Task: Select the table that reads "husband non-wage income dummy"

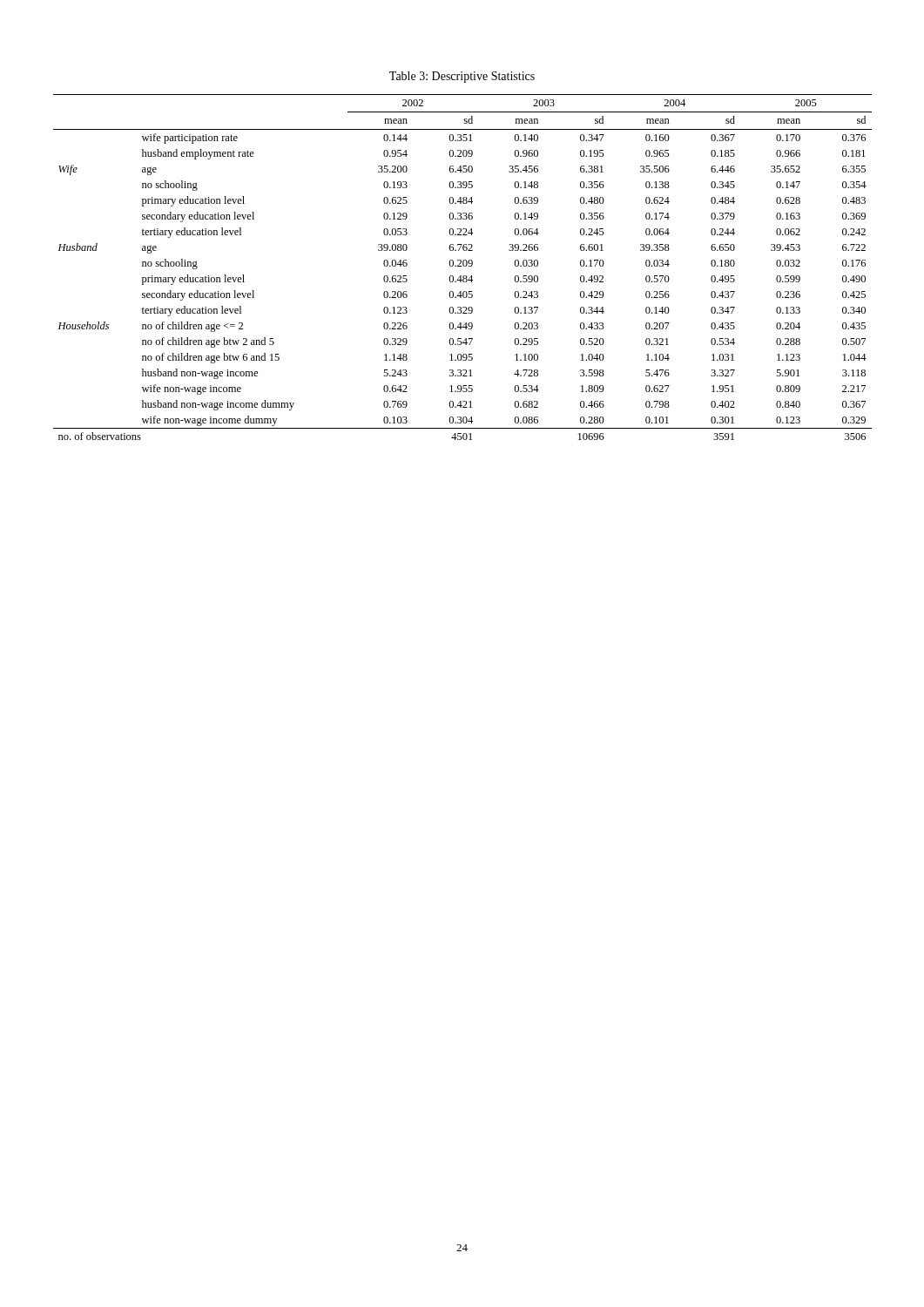Action: (462, 270)
